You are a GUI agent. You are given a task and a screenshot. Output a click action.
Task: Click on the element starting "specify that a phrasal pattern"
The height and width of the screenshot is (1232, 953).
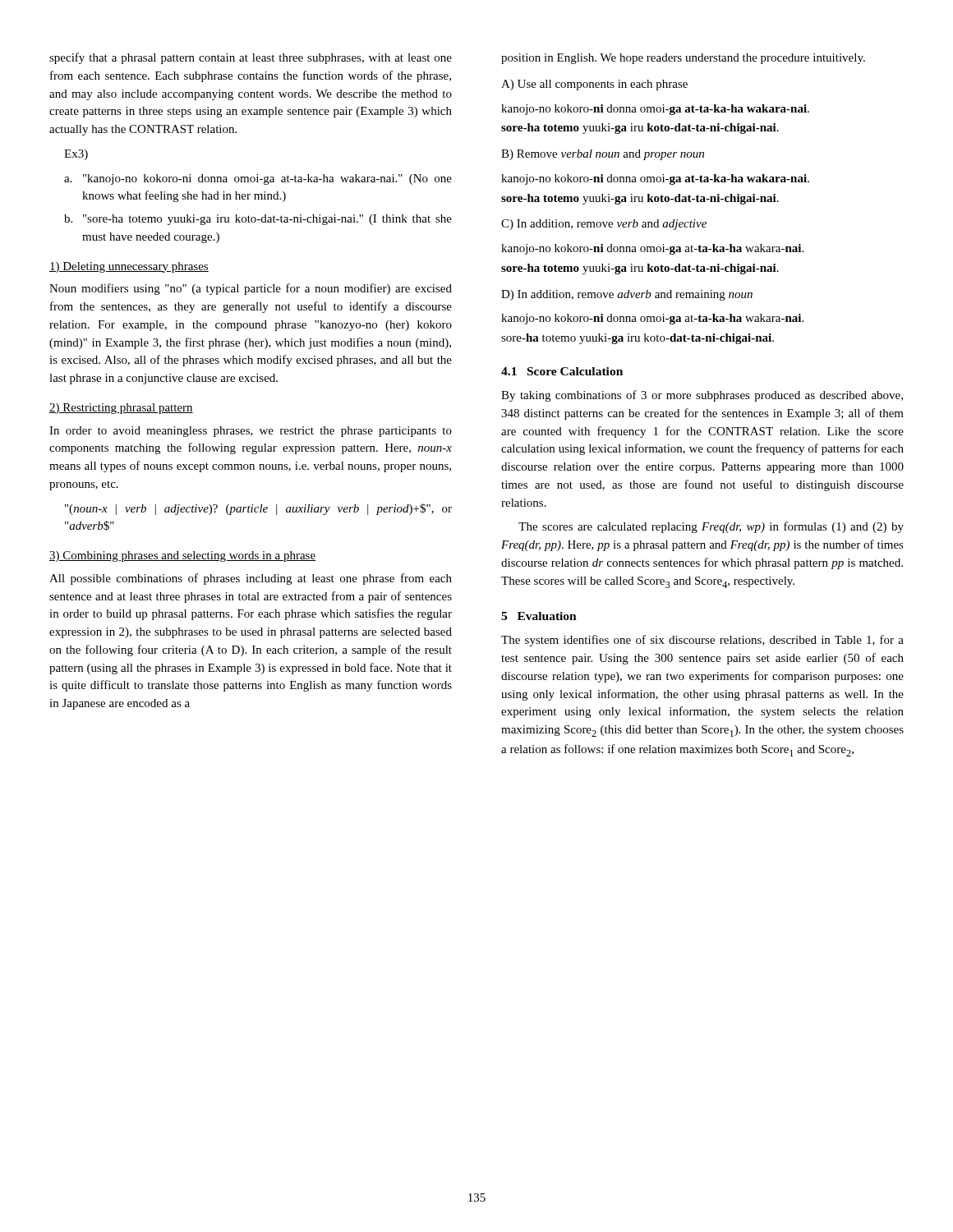click(x=251, y=94)
